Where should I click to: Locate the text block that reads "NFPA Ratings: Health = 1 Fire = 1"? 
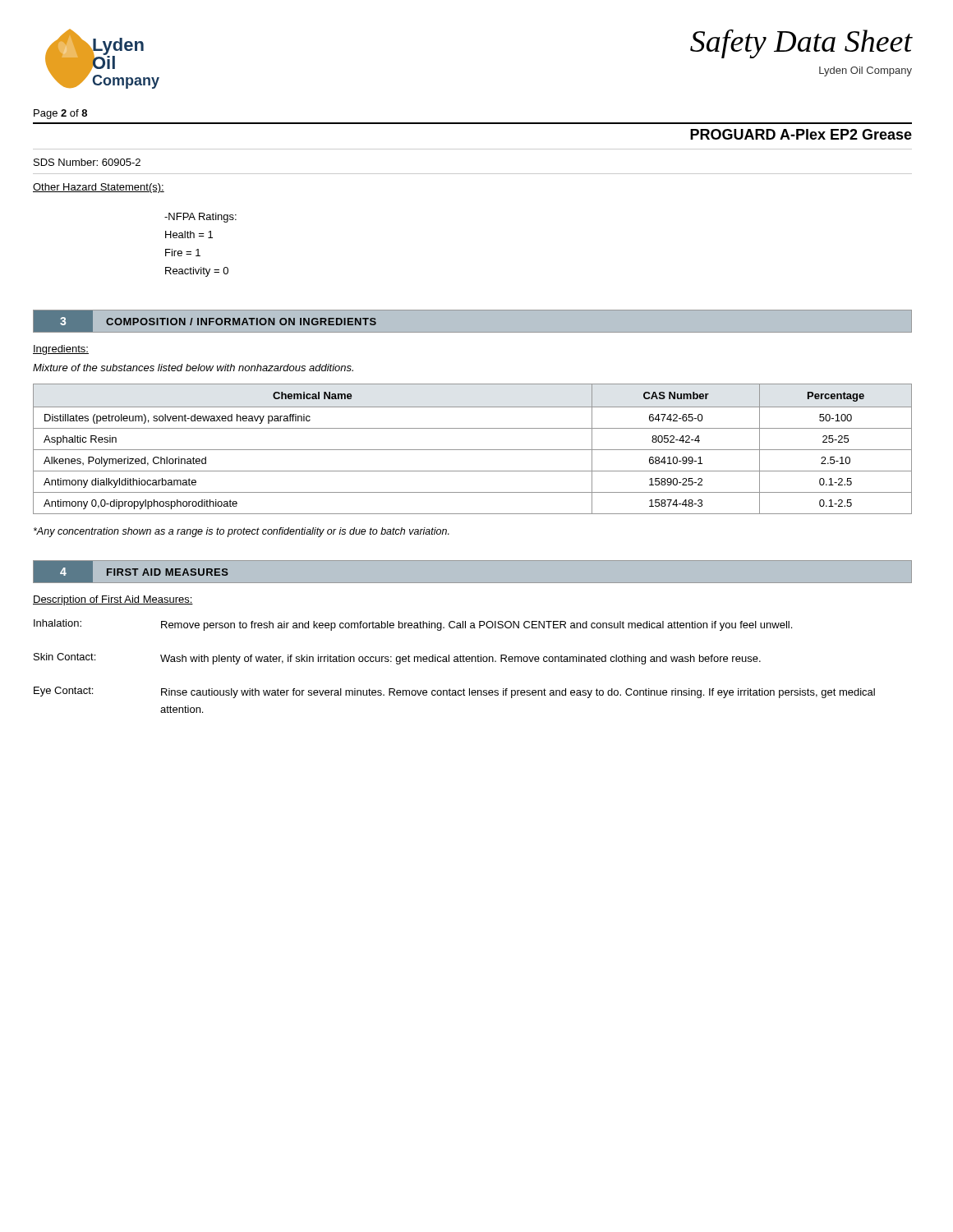point(201,244)
